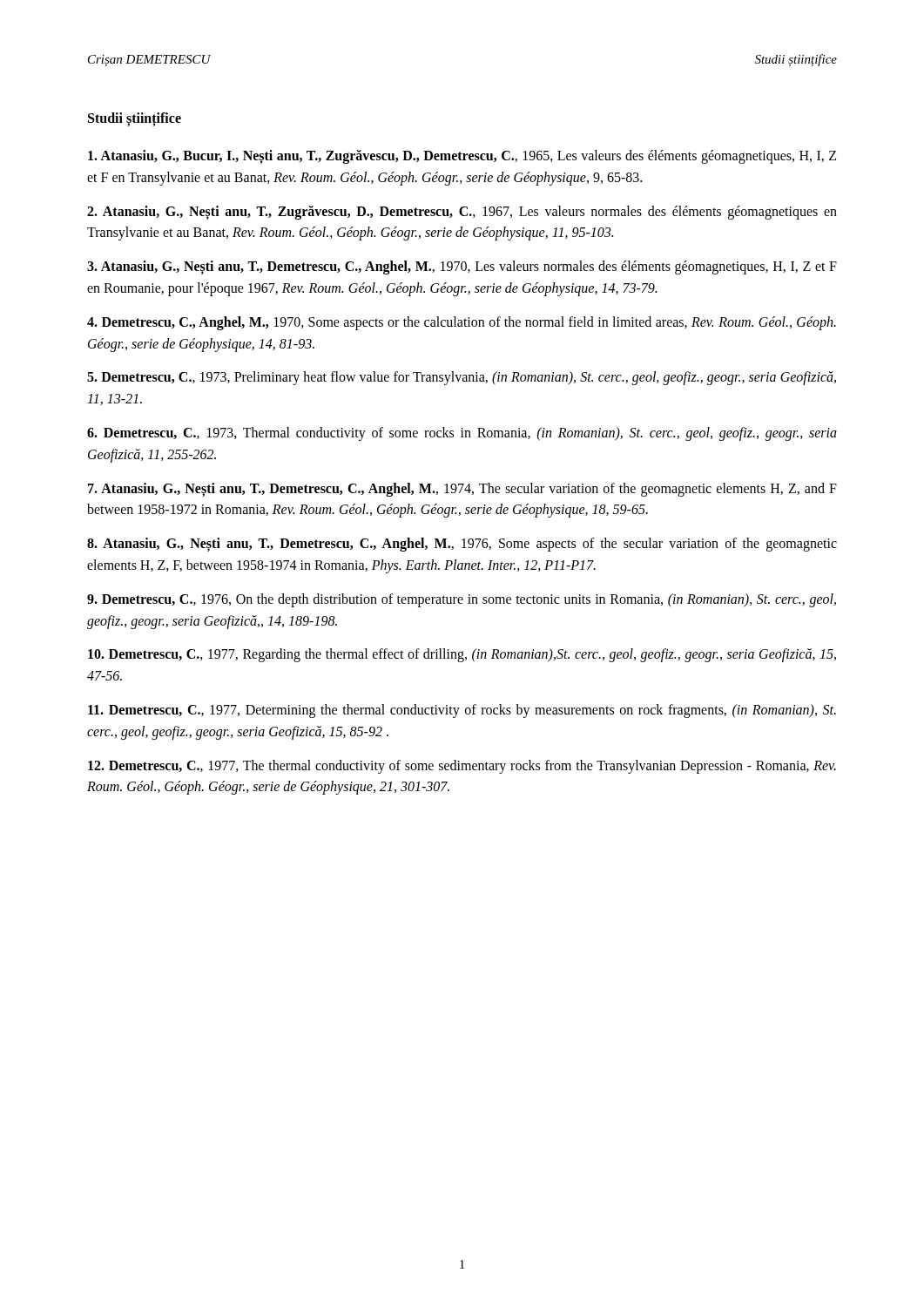924x1307 pixels.
Task: Navigate to the element starting "5. Demetrescu, C., 1973, Preliminary heat flow"
Action: [x=462, y=388]
